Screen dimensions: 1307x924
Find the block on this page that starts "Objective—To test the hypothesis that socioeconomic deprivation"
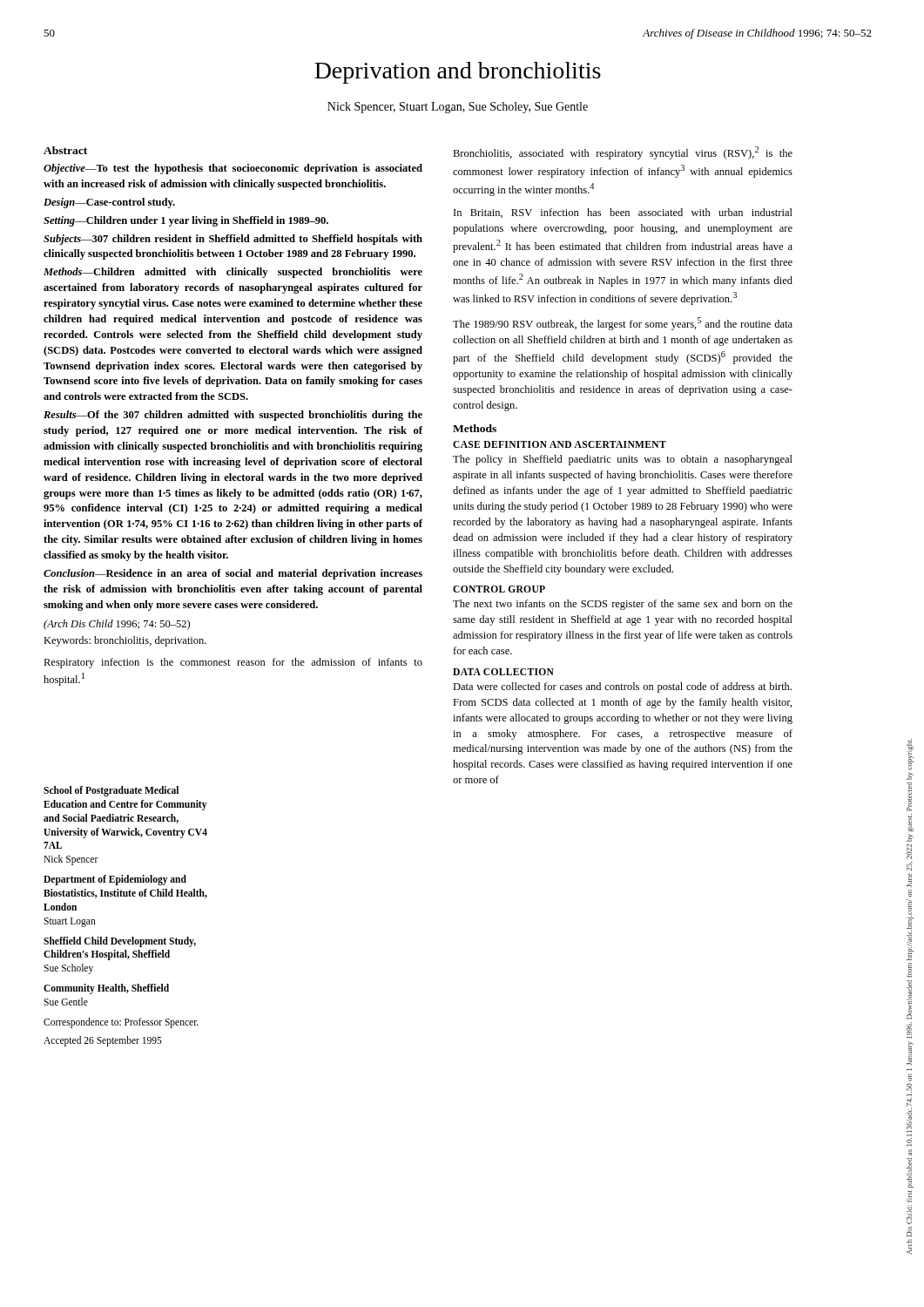233,387
